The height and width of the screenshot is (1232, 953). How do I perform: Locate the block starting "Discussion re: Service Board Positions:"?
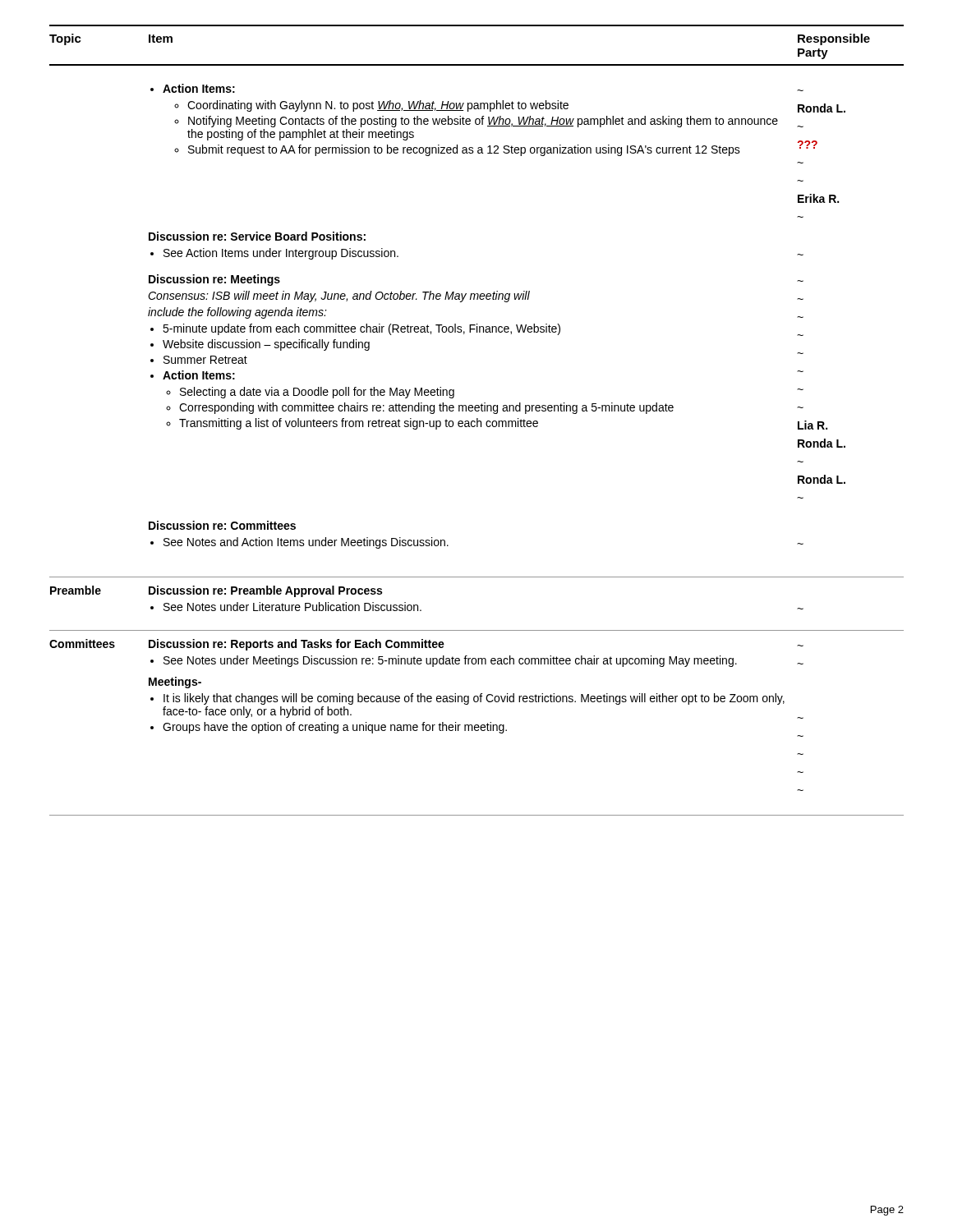point(257,237)
